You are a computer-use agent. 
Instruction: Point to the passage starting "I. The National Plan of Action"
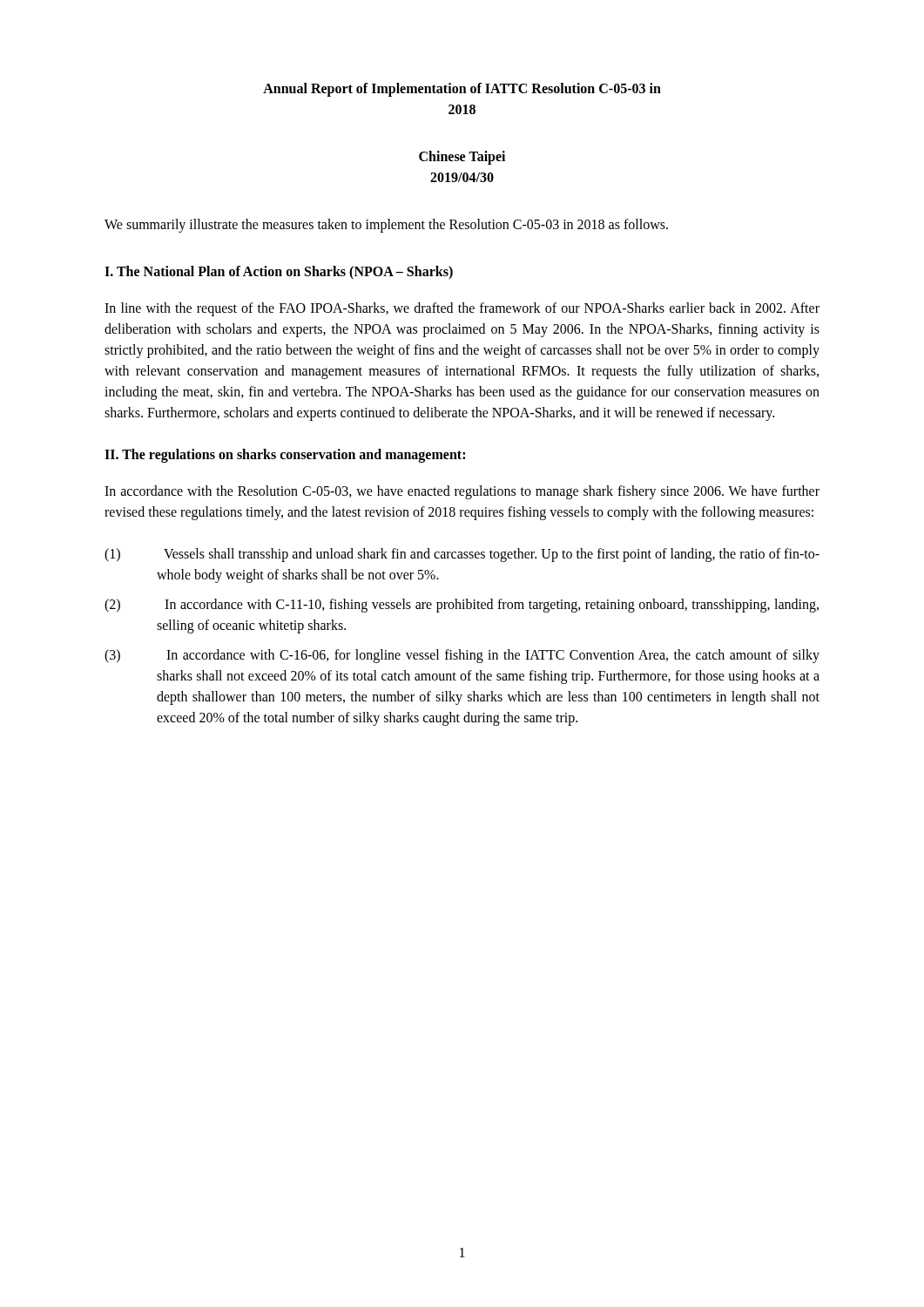tap(279, 271)
